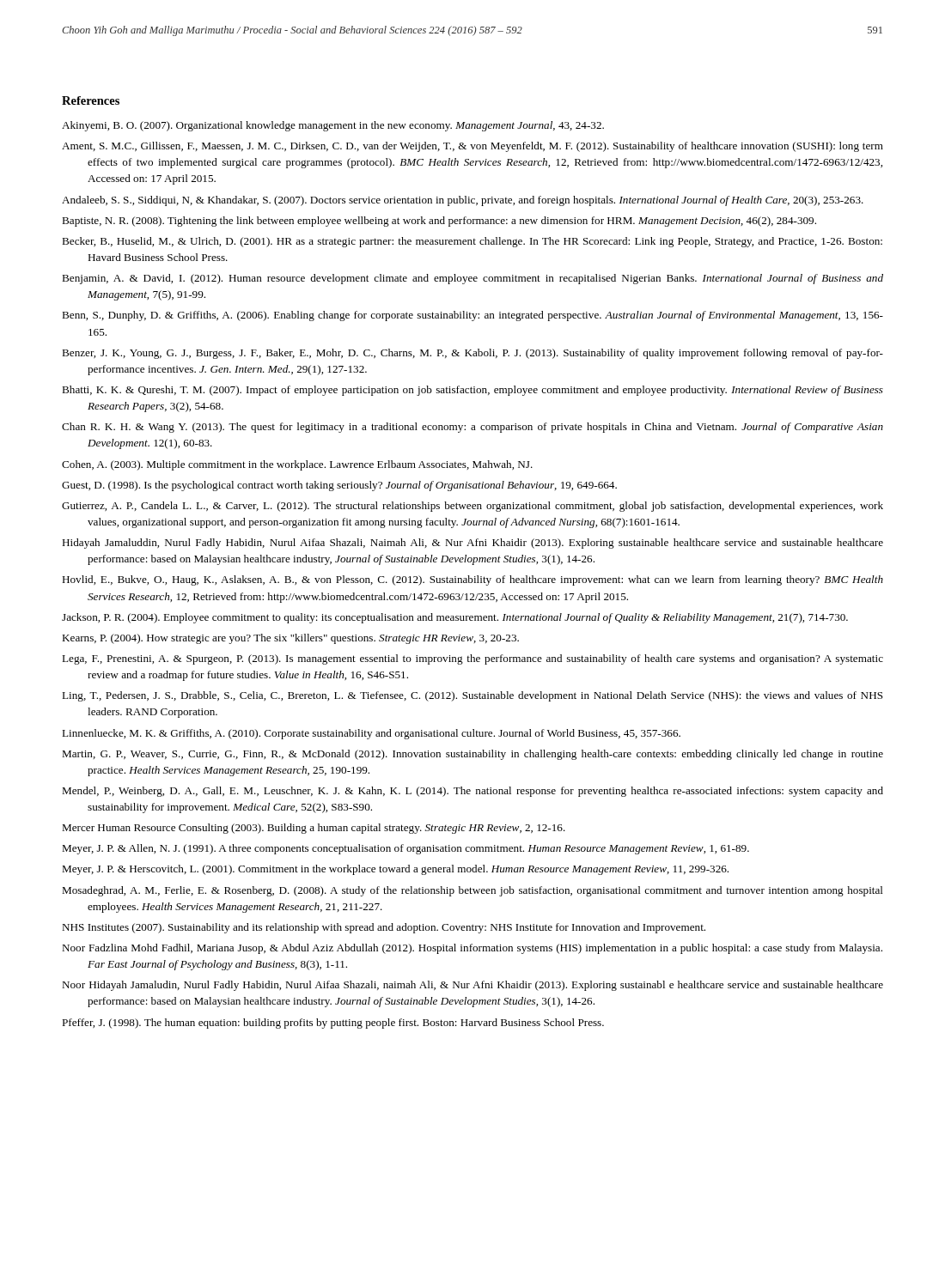The height and width of the screenshot is (1288, 945).
Task: Locate the list item that reads "Ament, S. M.C., Gillissen, F.,"
Action: click(x=472, y=162)
